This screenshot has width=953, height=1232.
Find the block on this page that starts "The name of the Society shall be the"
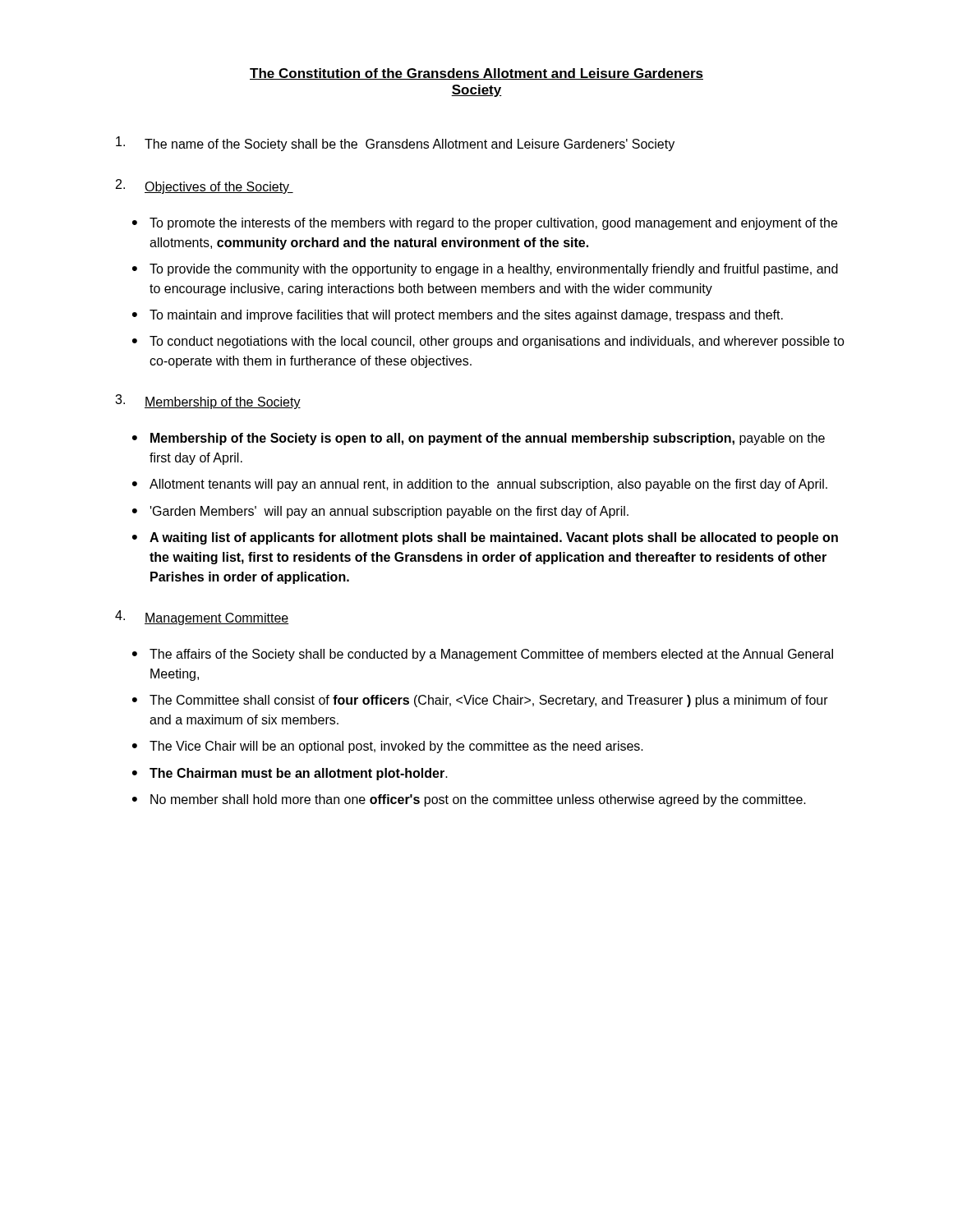tap(395, 145)
